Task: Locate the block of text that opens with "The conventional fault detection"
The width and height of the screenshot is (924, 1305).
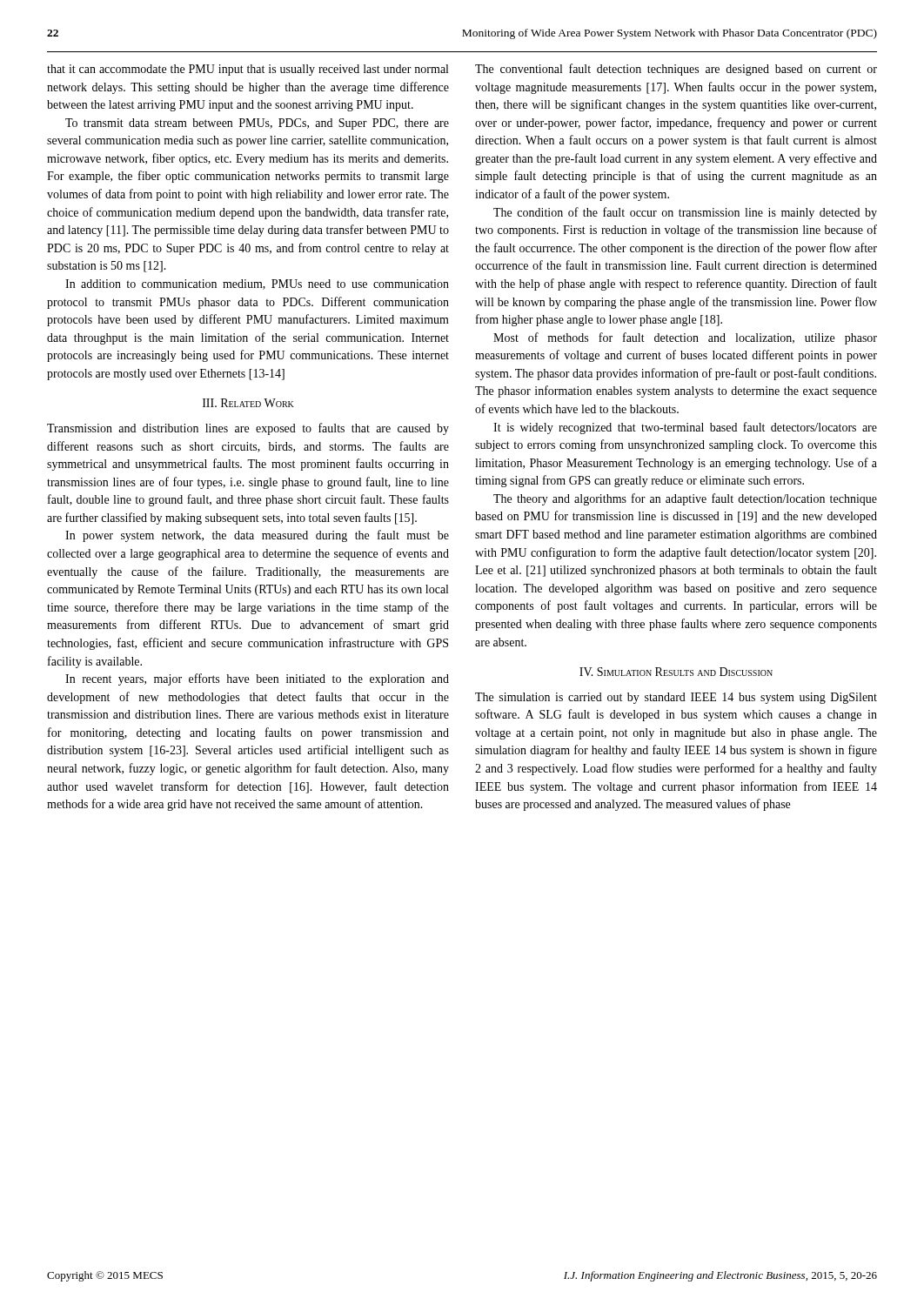Action: [x=676, y=133]
